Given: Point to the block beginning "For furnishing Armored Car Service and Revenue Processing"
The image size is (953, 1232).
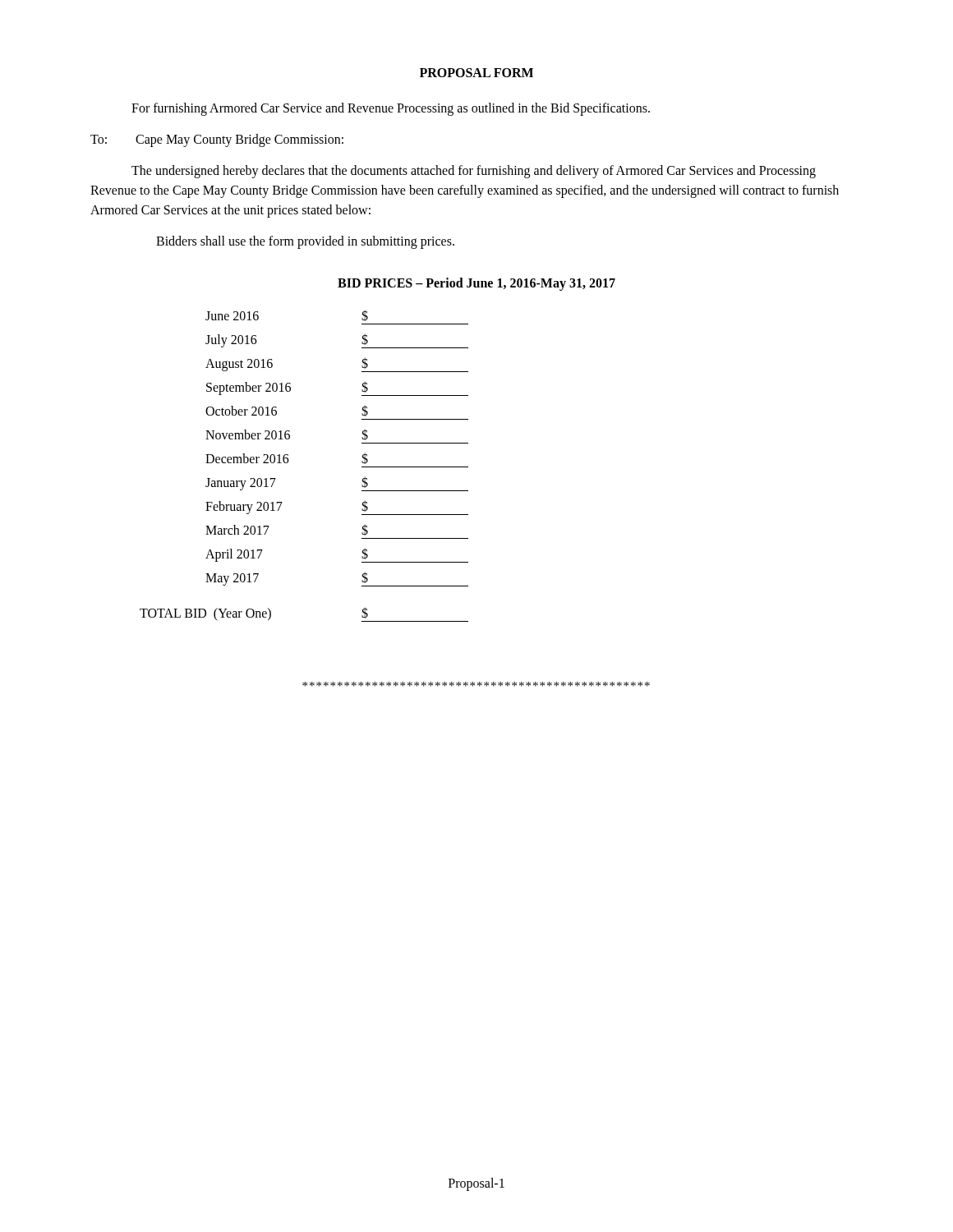Looking at the screenshot, I should 391,108.
